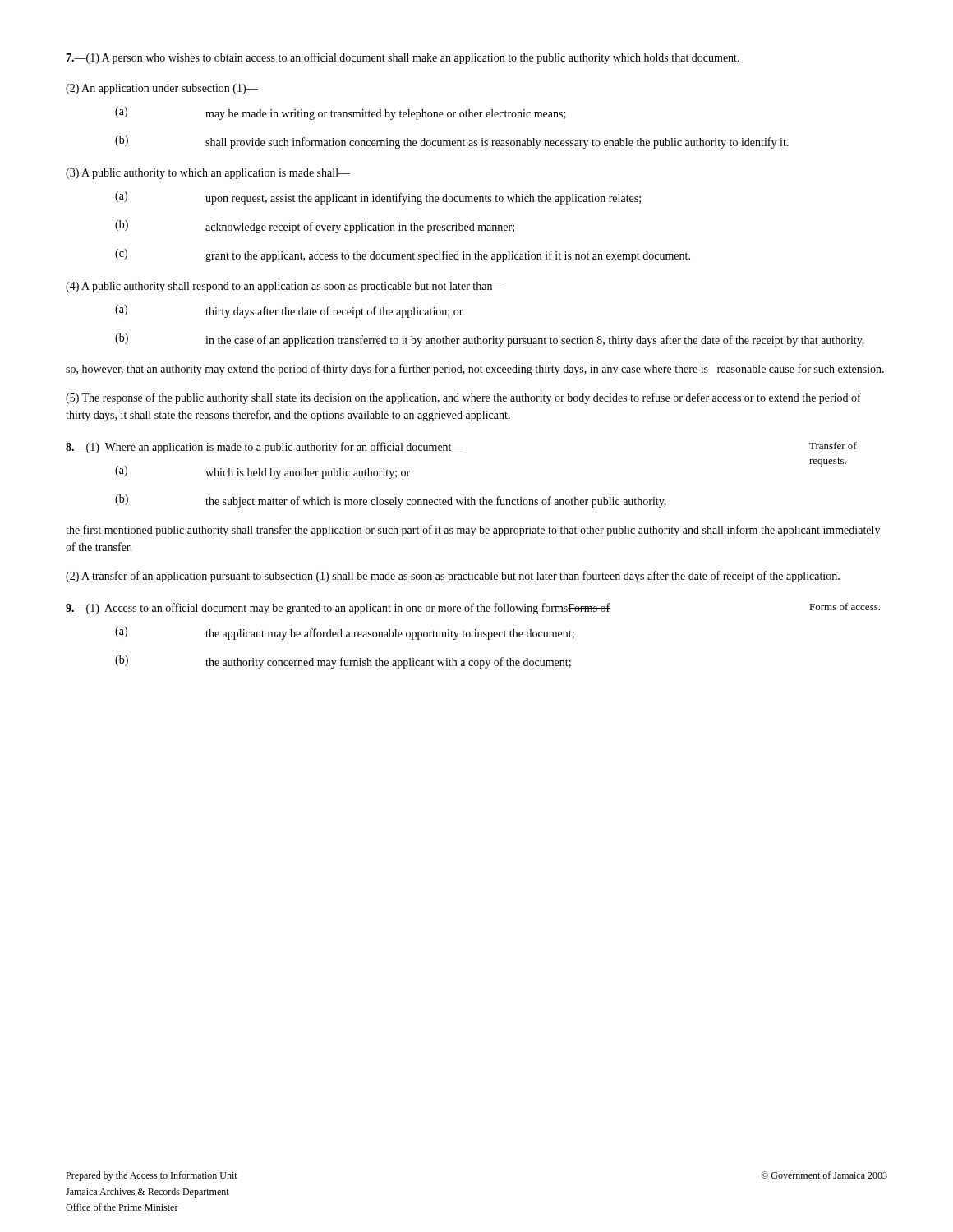Point to the element starting "(c) grant to the"
This screenshot has height=1232, width=953.
(x=476, y=256)
